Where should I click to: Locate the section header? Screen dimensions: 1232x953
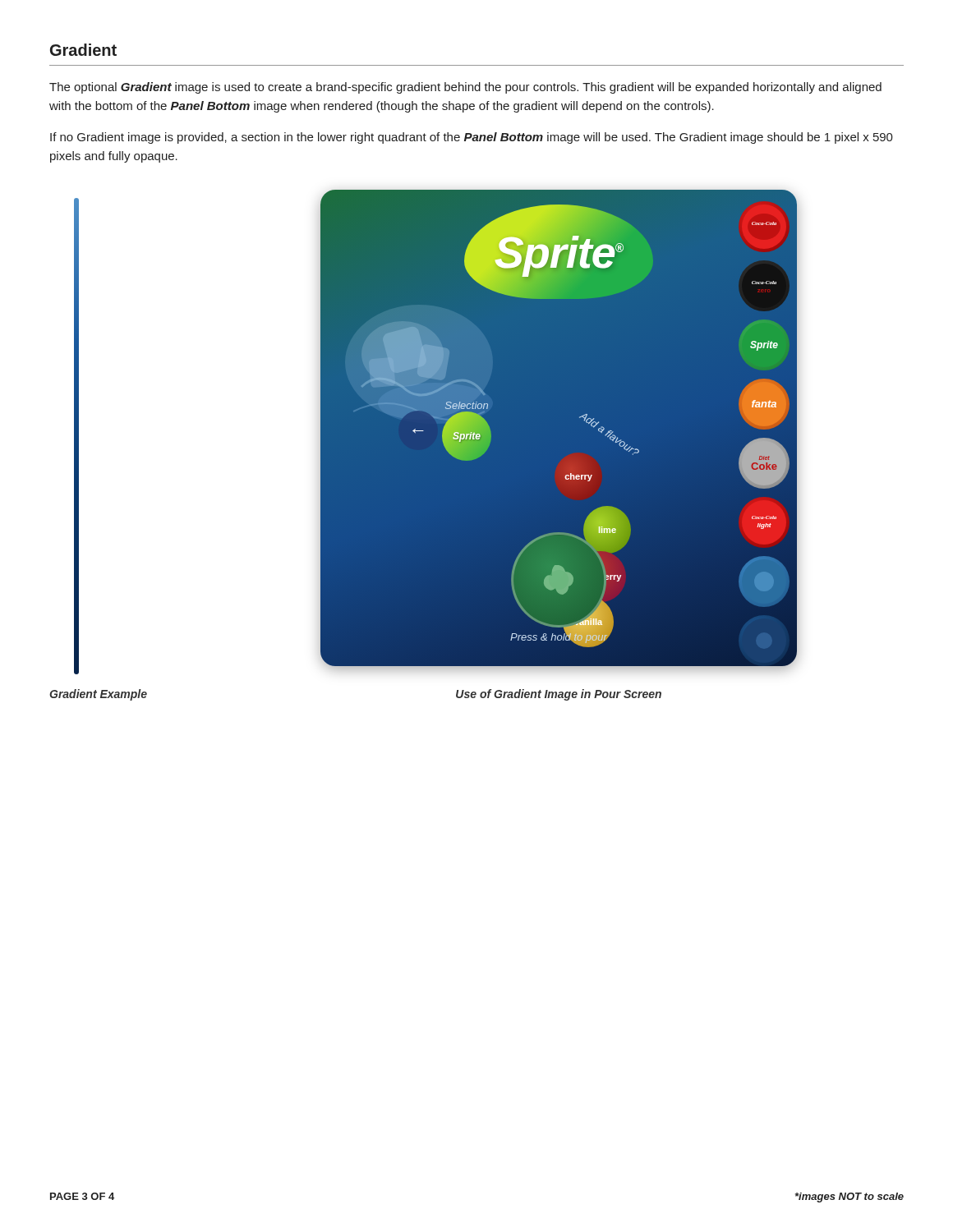click(83, 50)
